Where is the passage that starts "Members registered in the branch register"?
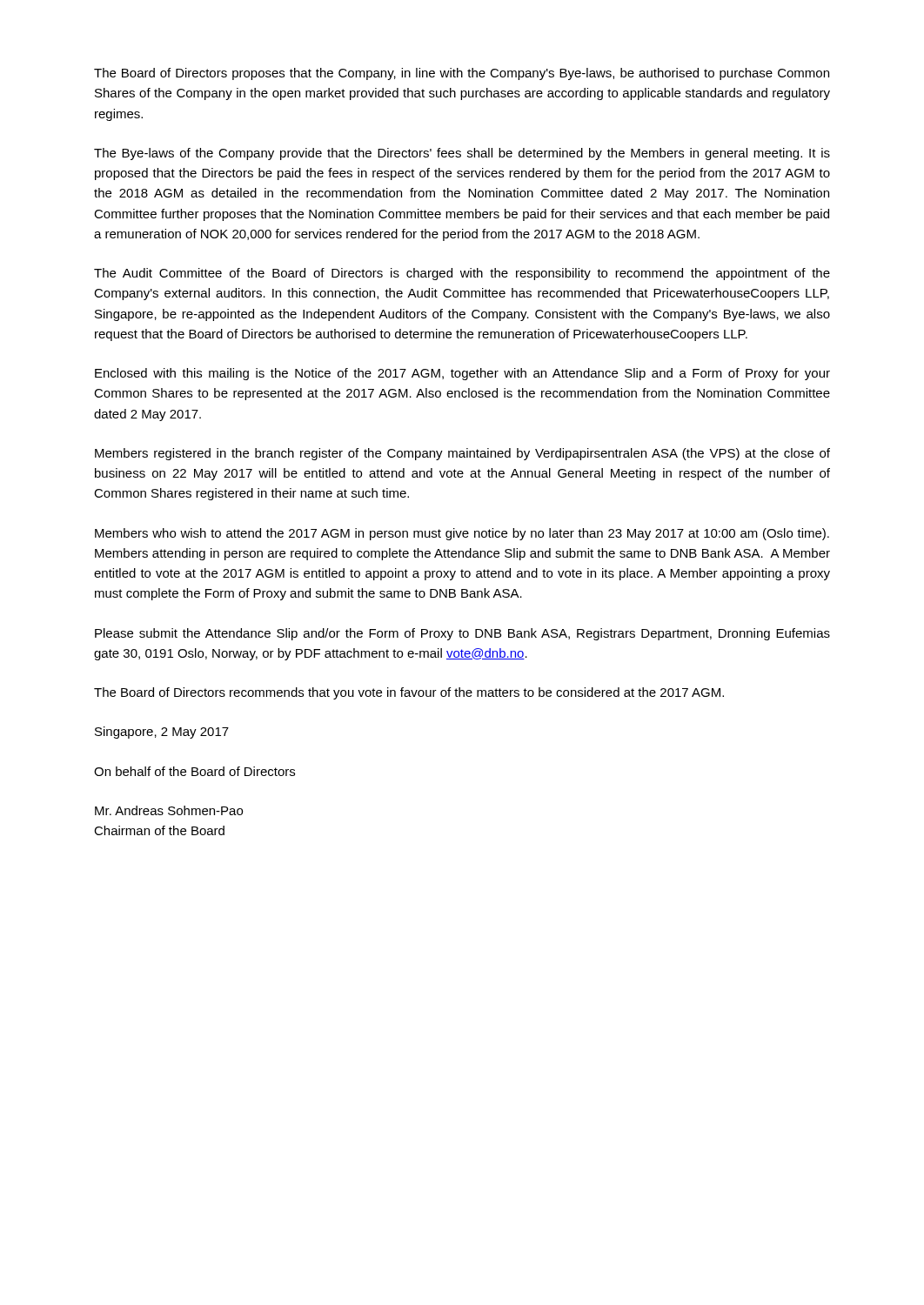 tap(462, 473)
